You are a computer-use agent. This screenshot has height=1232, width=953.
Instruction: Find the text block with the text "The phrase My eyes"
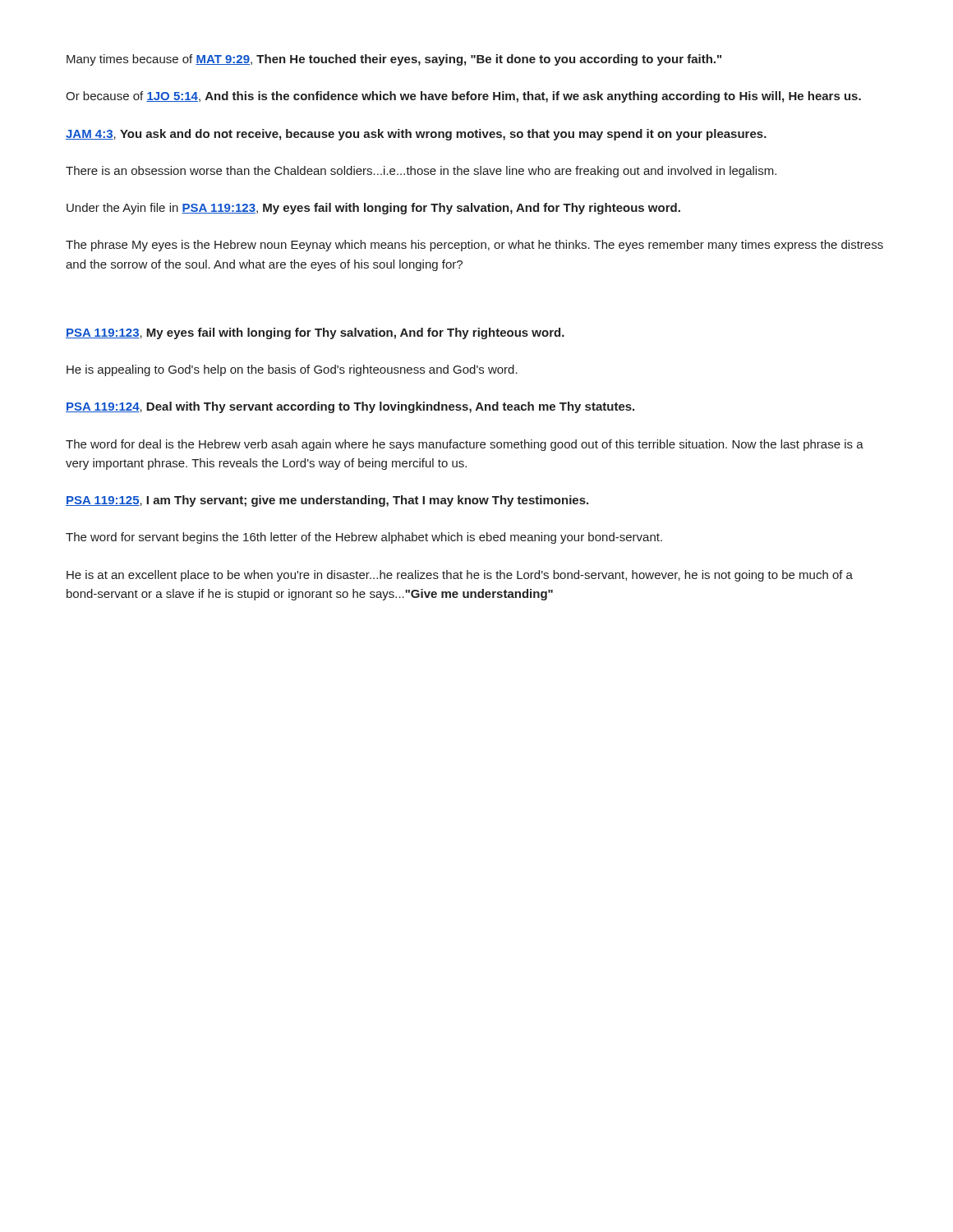(475, 254)
